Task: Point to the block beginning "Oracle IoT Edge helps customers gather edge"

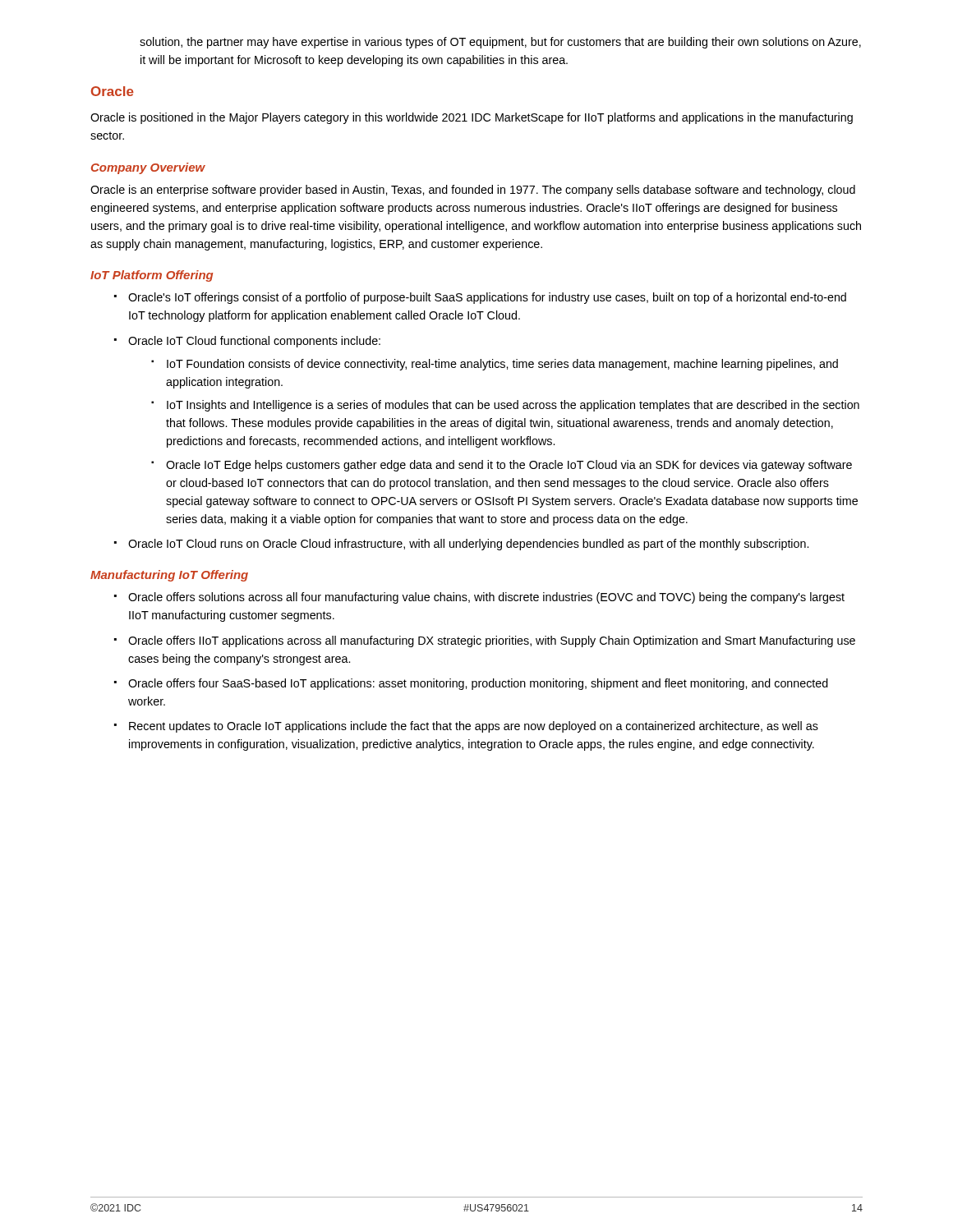Action: [x=512, y=492]
